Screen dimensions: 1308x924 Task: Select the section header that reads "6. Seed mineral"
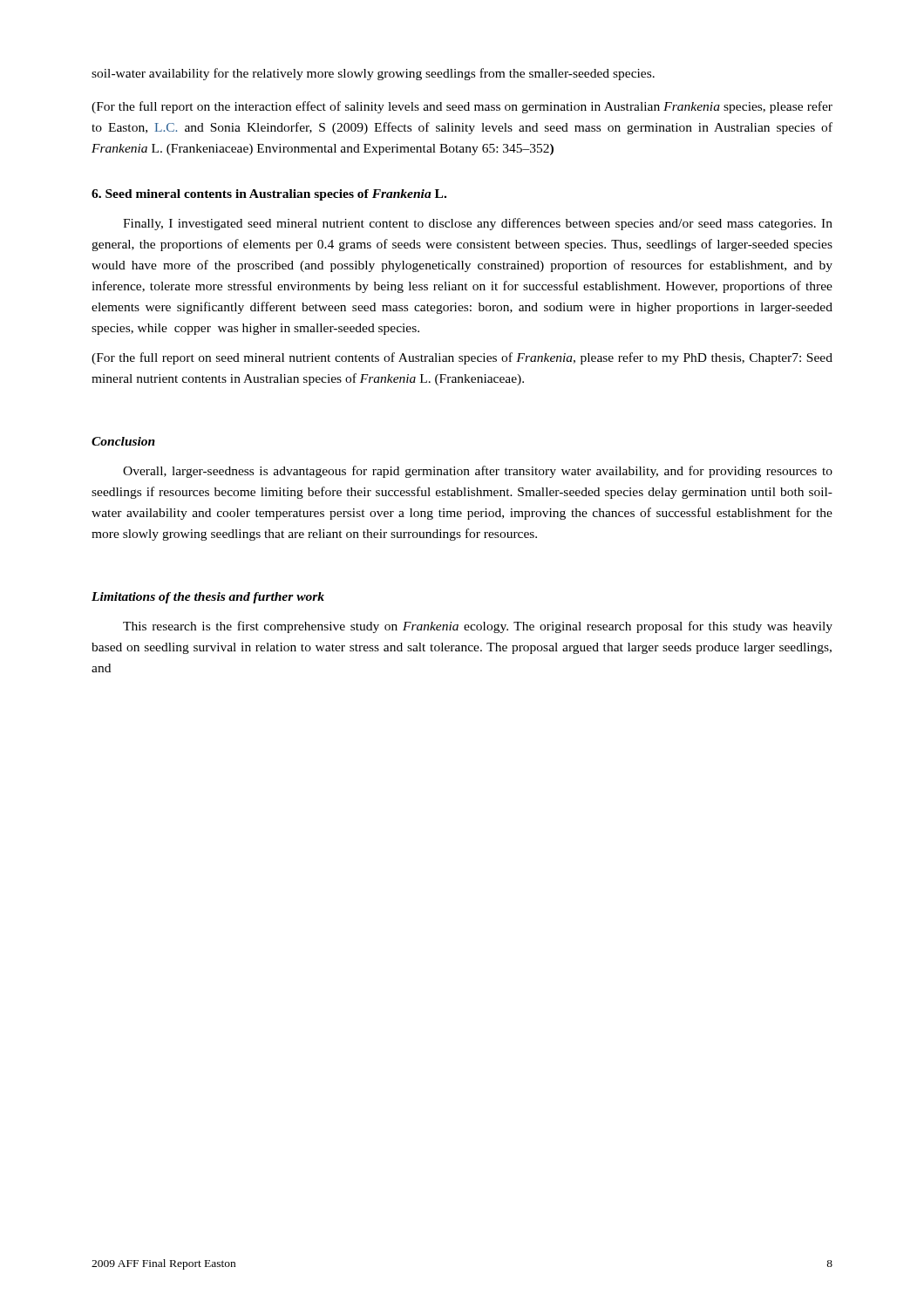pos(269,193)
